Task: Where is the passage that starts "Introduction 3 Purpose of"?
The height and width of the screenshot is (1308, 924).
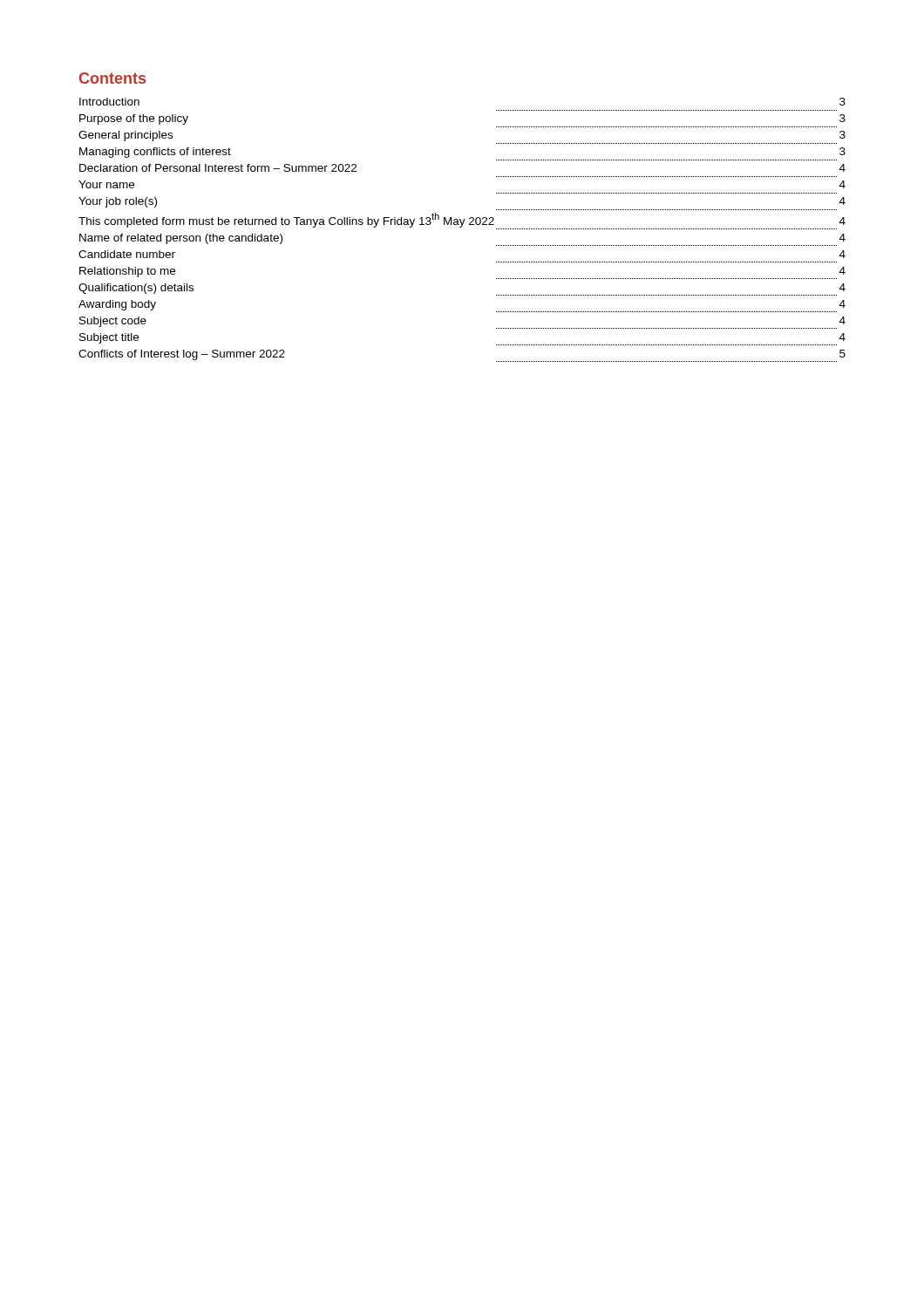Action: [x=462, y=228]
